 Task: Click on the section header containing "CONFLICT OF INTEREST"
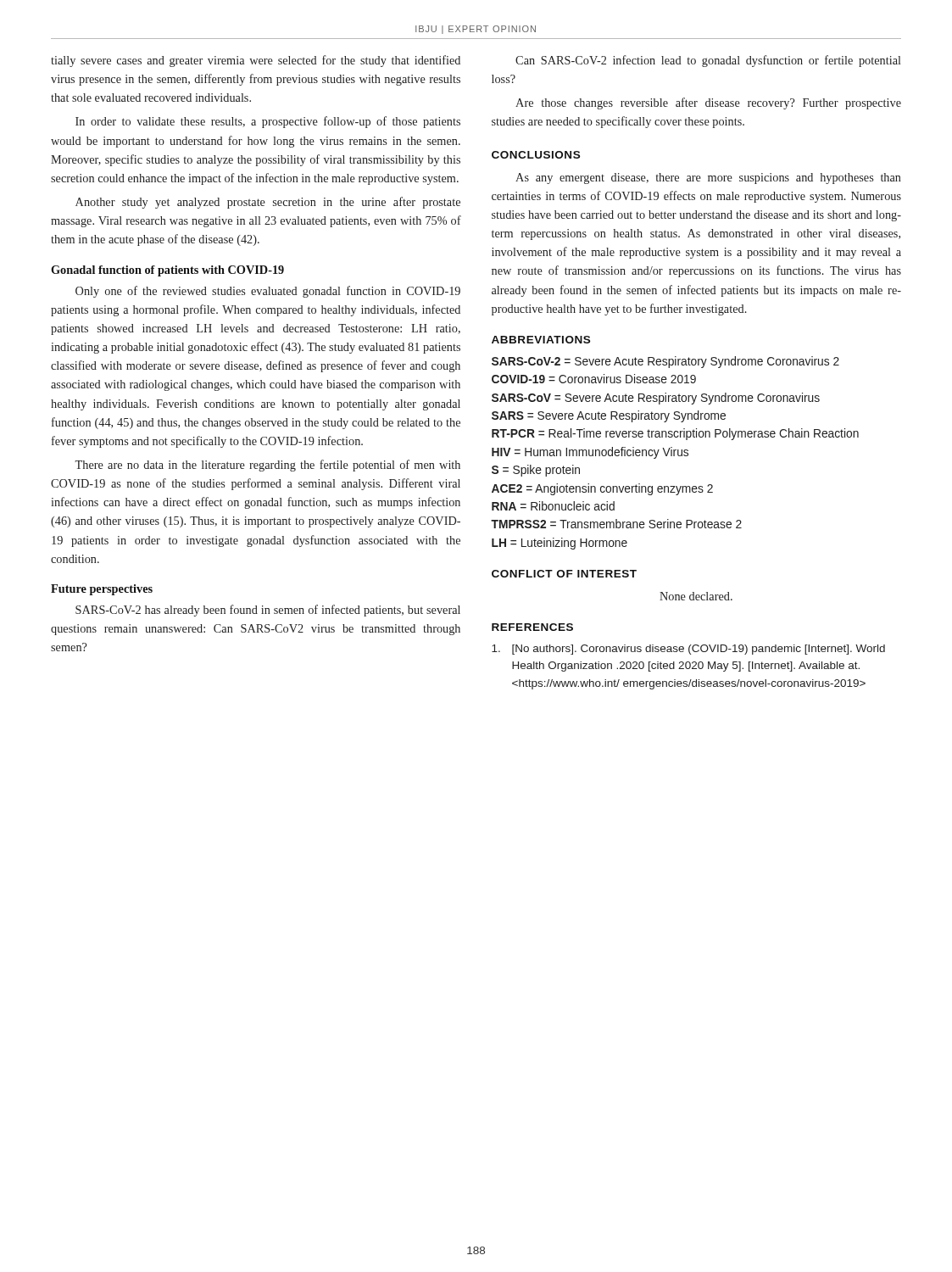pos(564,574)
